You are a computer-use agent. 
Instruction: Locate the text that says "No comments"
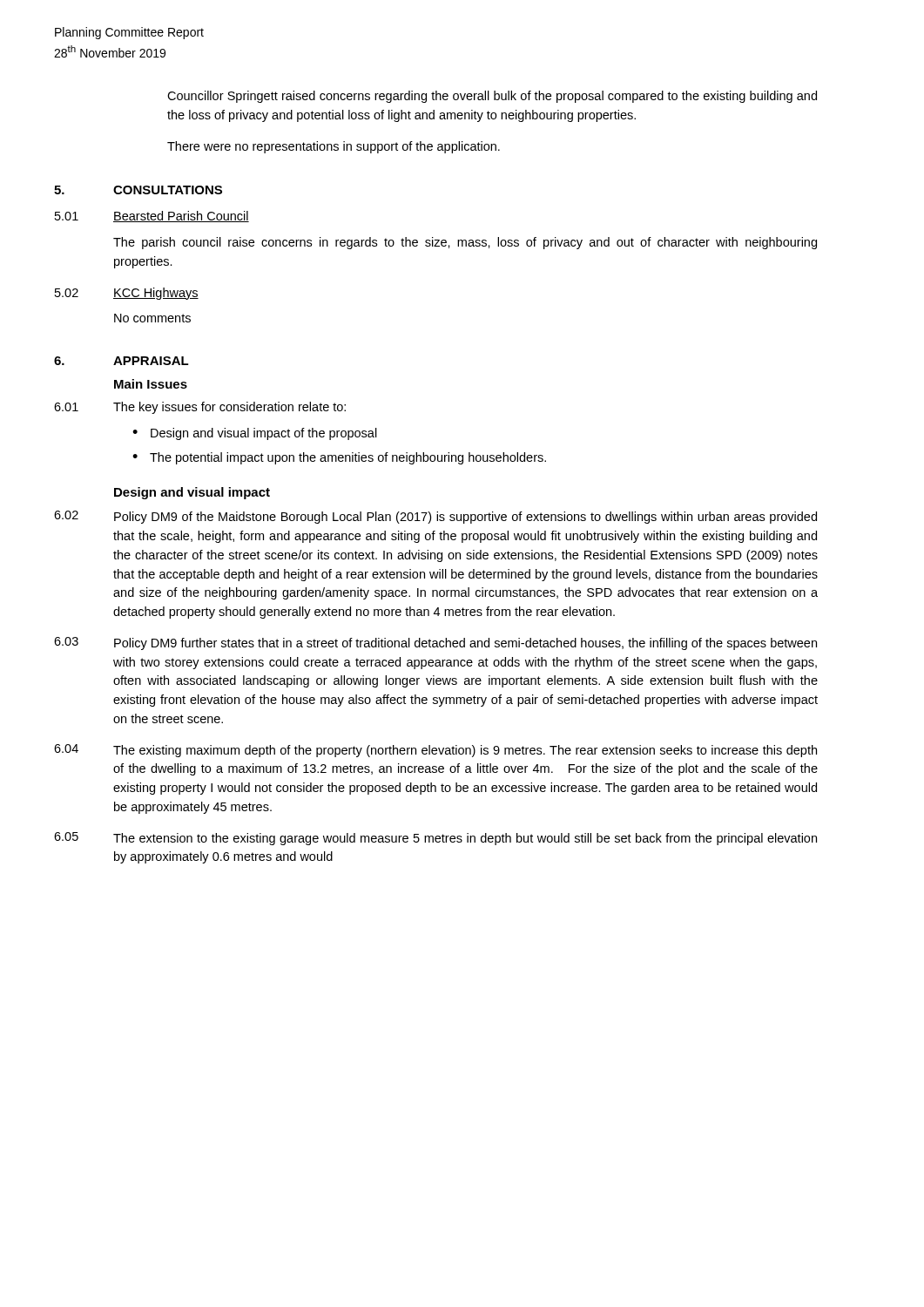point(152,318)
